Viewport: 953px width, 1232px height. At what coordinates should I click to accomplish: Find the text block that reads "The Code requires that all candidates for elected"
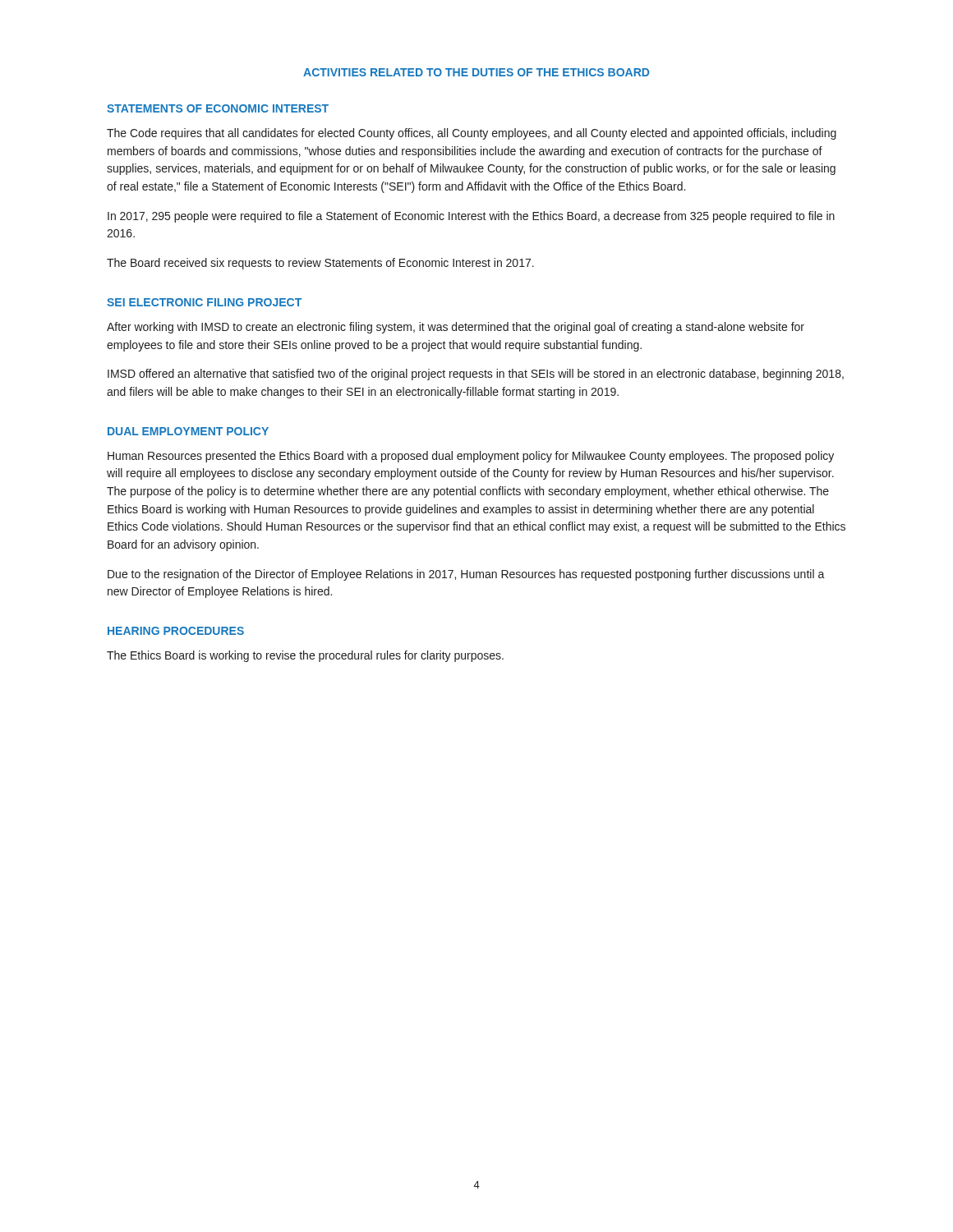pyautogui.click(x=472, y=160)
